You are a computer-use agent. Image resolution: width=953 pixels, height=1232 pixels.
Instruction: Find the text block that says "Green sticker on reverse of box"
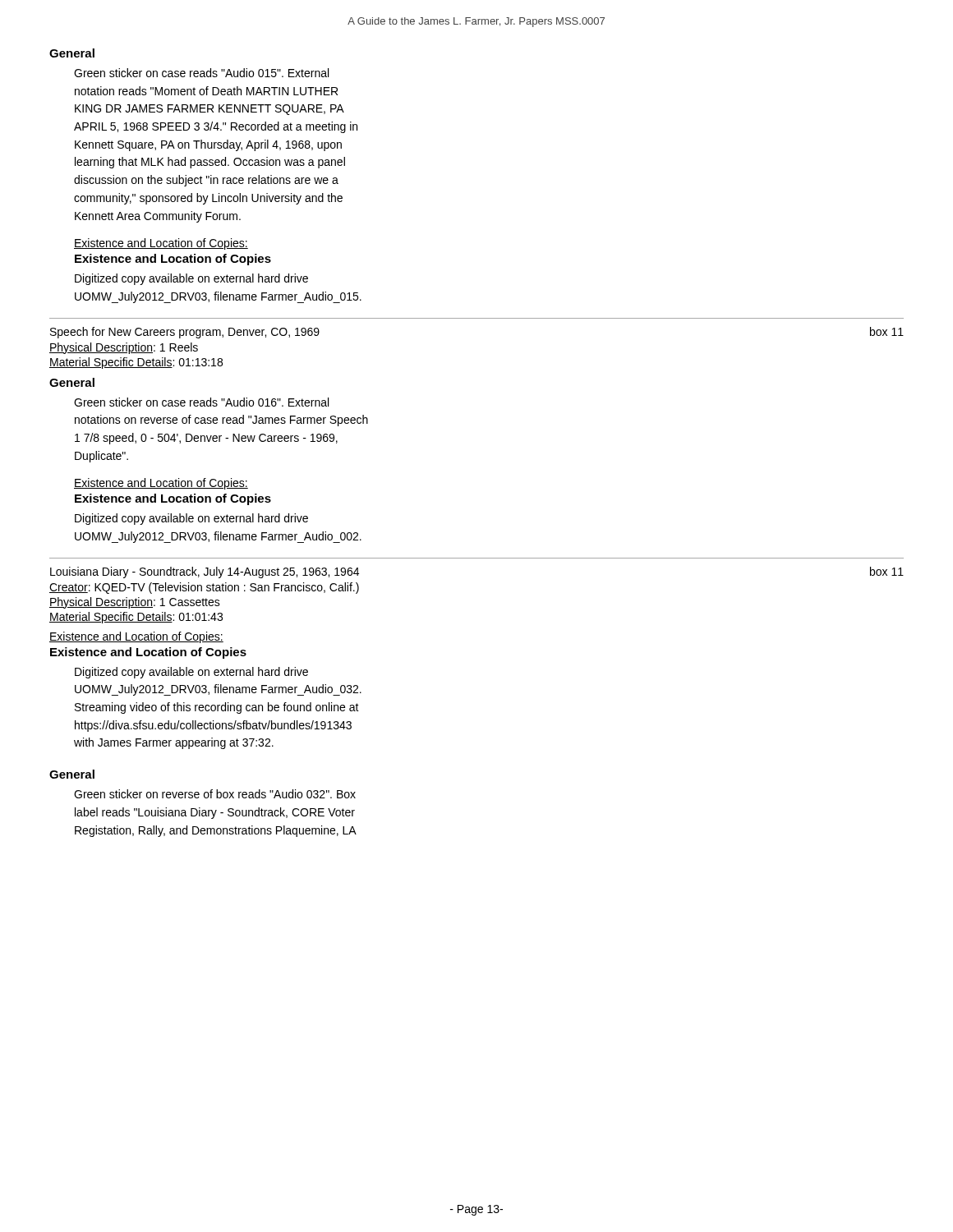click(x=215, y=812)
